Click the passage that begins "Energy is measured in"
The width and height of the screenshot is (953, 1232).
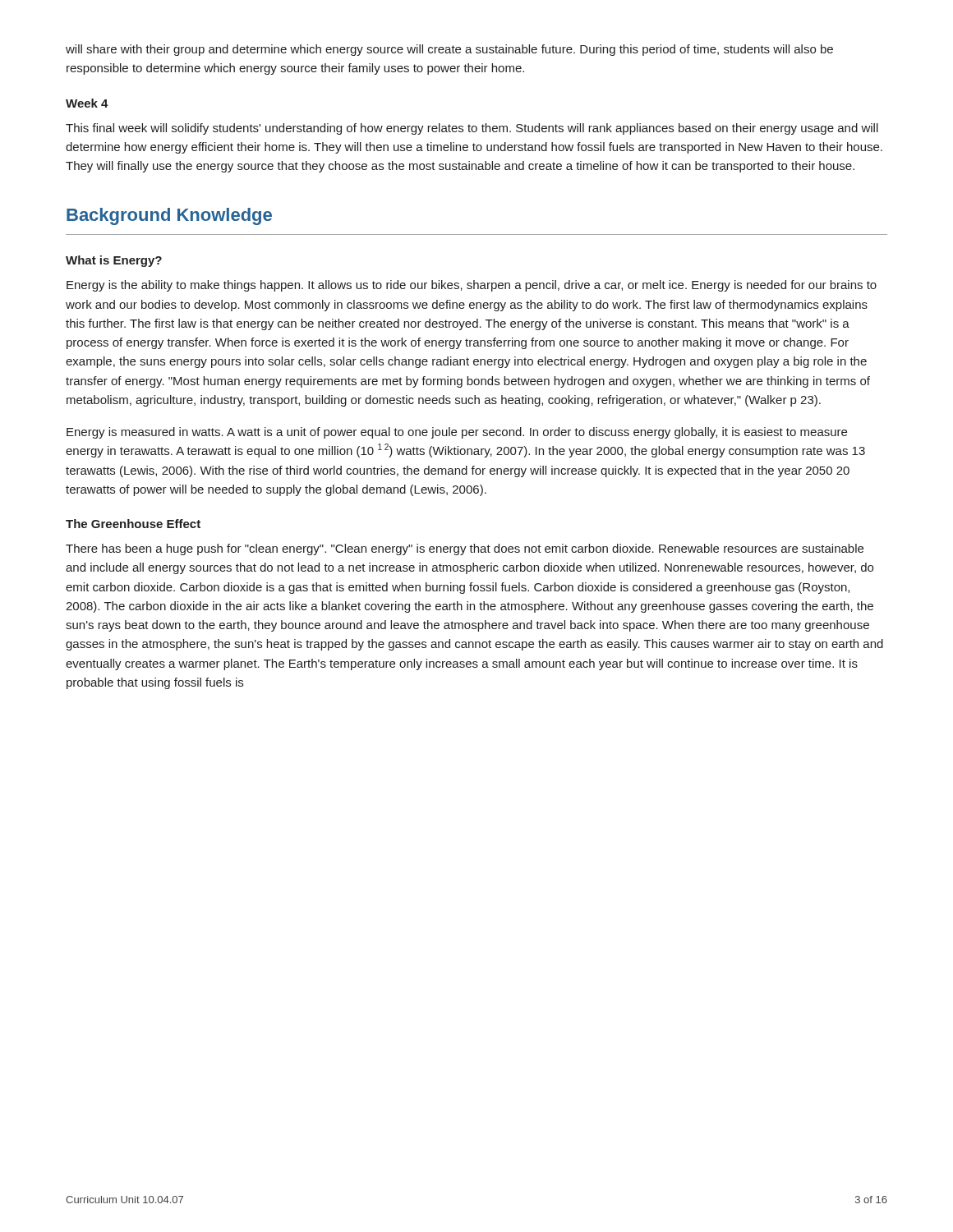[476, 460]
